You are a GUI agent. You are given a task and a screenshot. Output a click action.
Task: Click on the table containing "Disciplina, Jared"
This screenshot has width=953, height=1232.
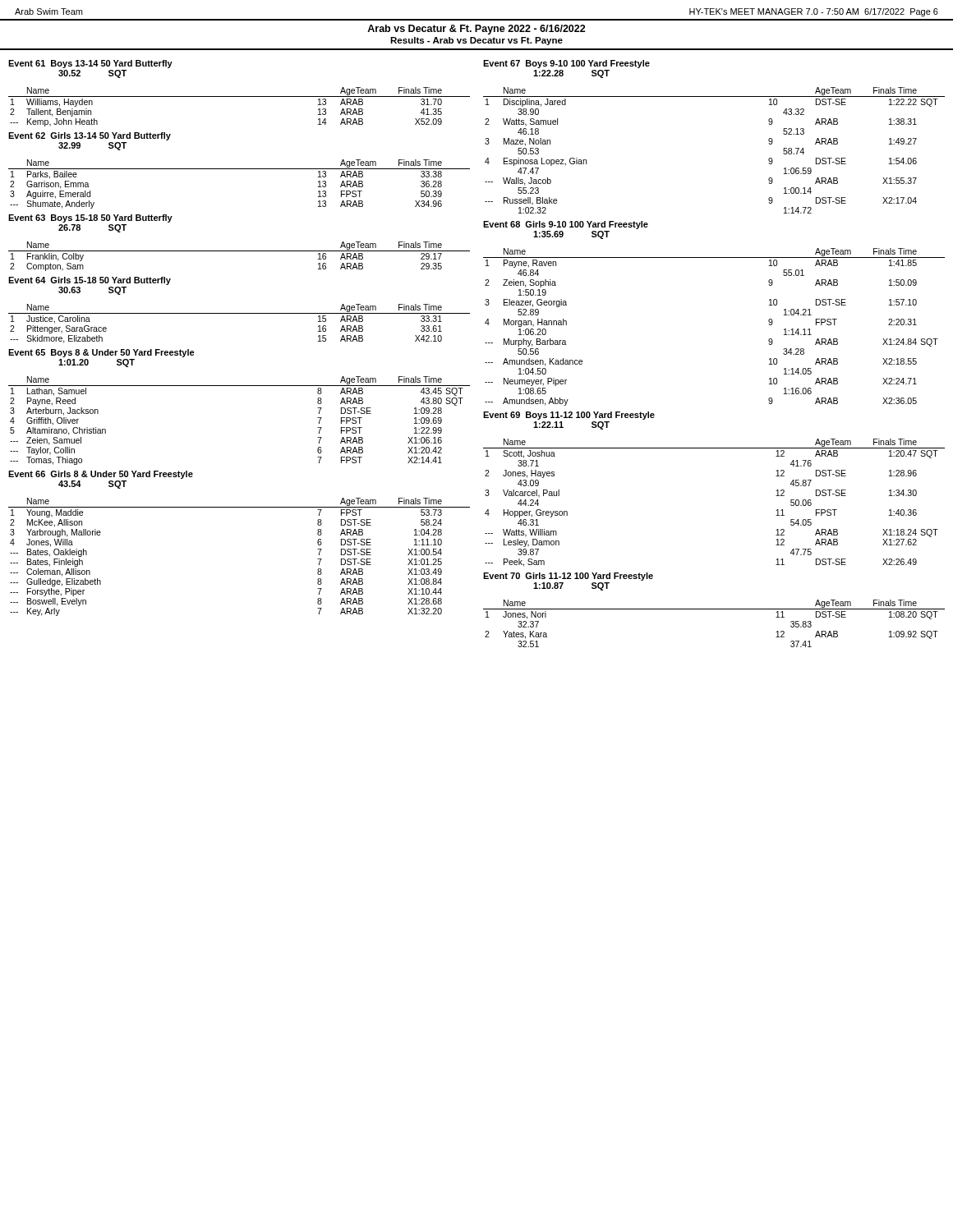point(714,150)
